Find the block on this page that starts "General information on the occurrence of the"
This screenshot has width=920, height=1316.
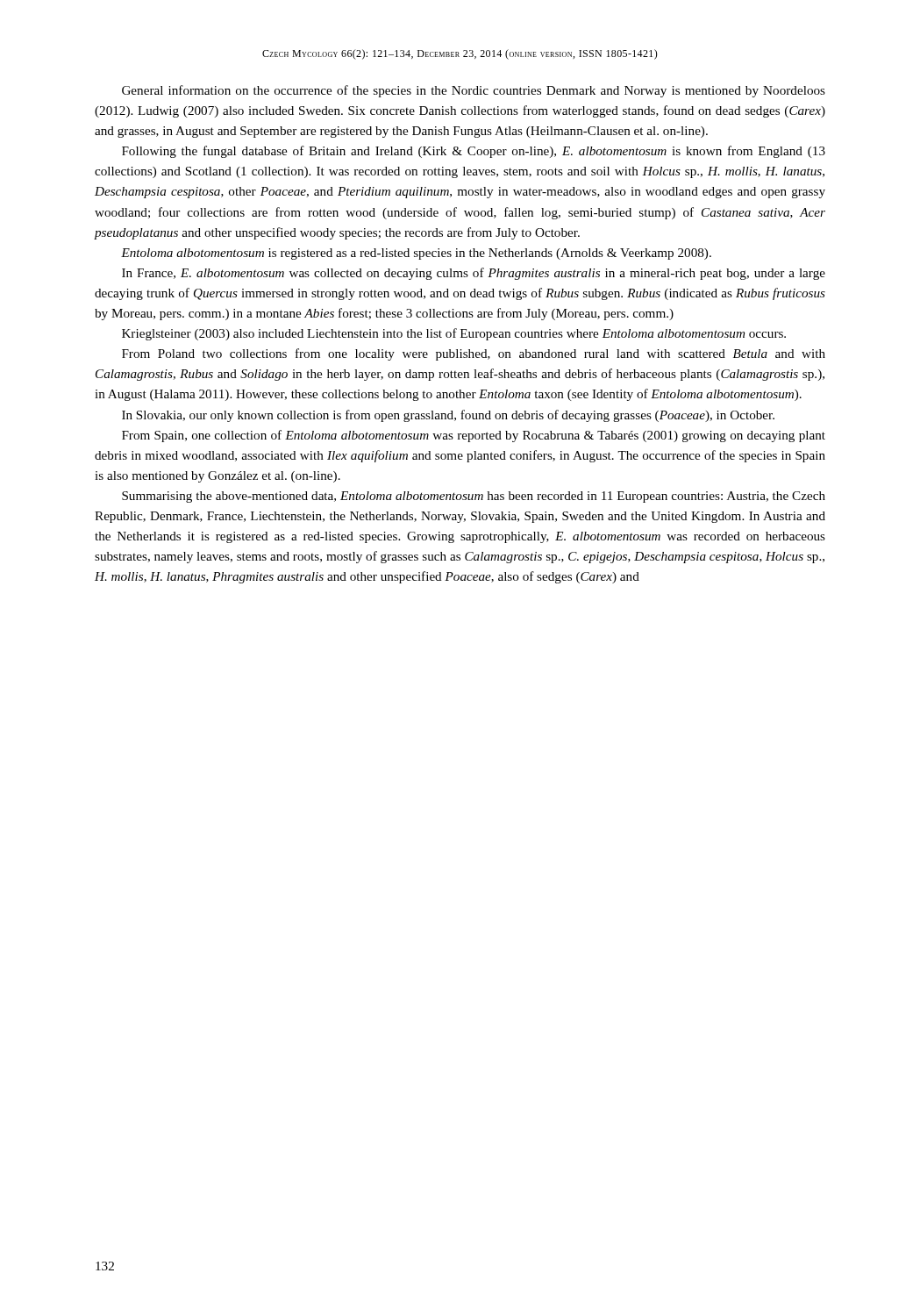click(x=460, y=110)
